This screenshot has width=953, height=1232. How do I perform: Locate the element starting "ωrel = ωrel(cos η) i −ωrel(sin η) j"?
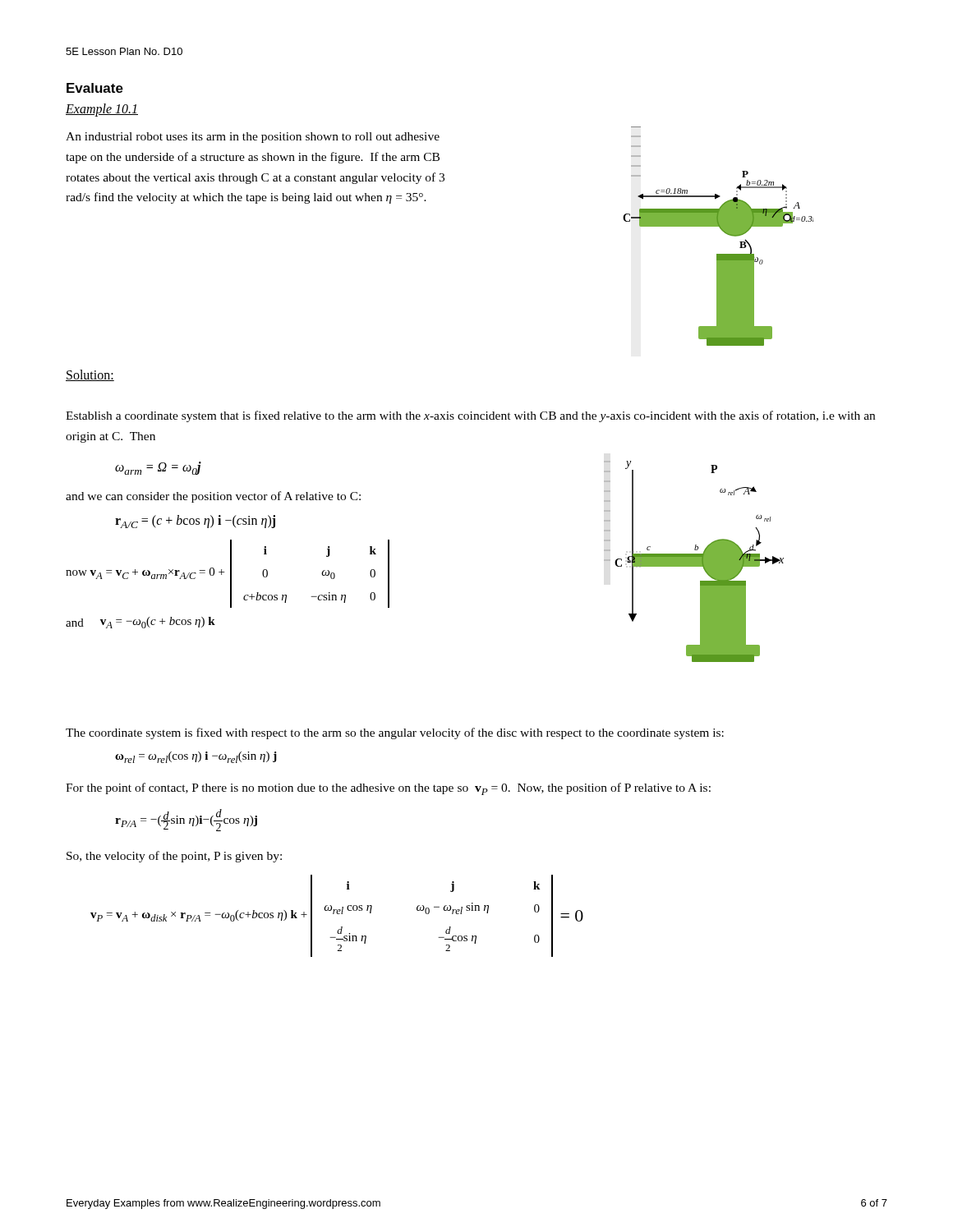point(196,758)
